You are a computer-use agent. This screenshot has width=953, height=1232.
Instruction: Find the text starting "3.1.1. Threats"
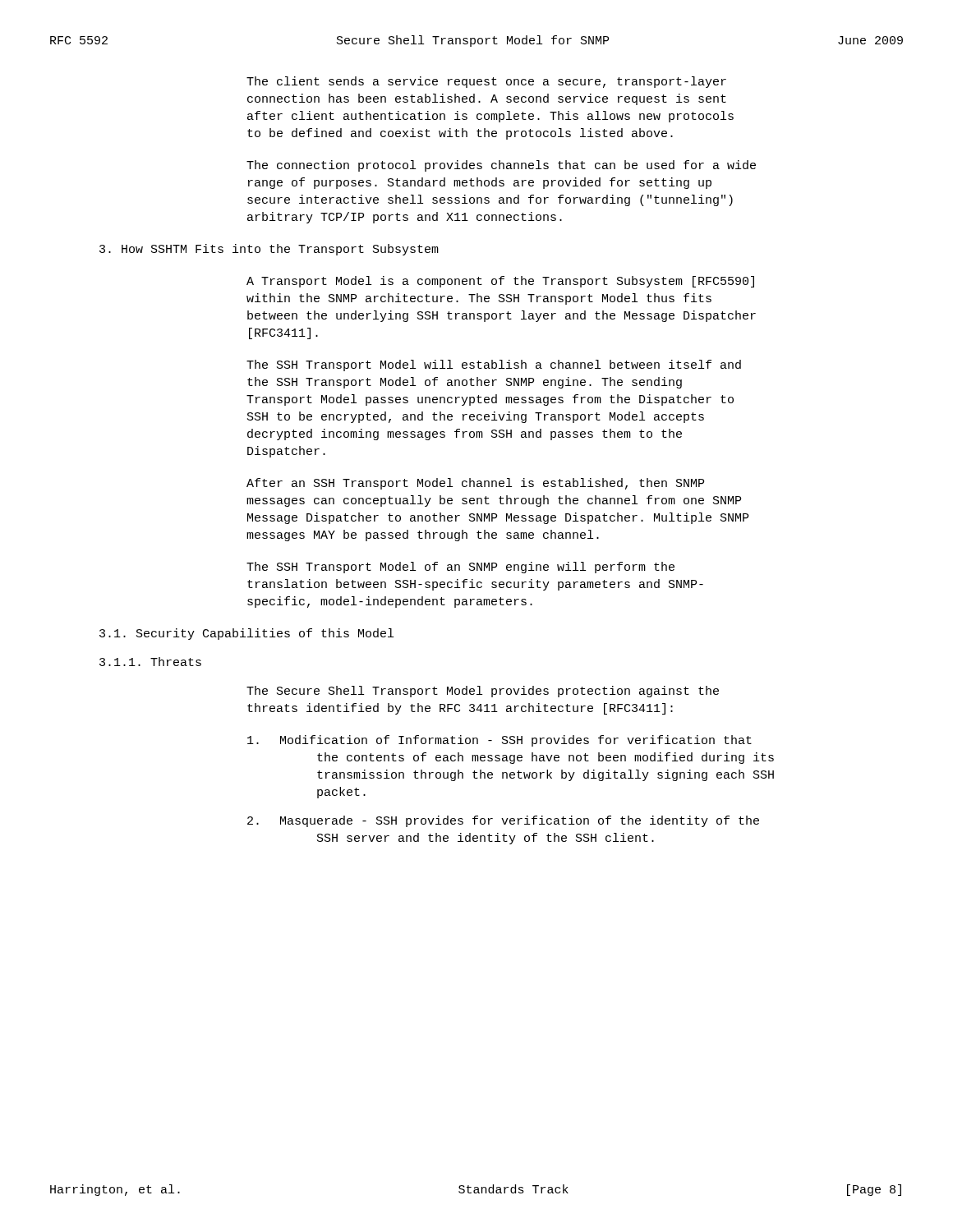coord(150,663)
